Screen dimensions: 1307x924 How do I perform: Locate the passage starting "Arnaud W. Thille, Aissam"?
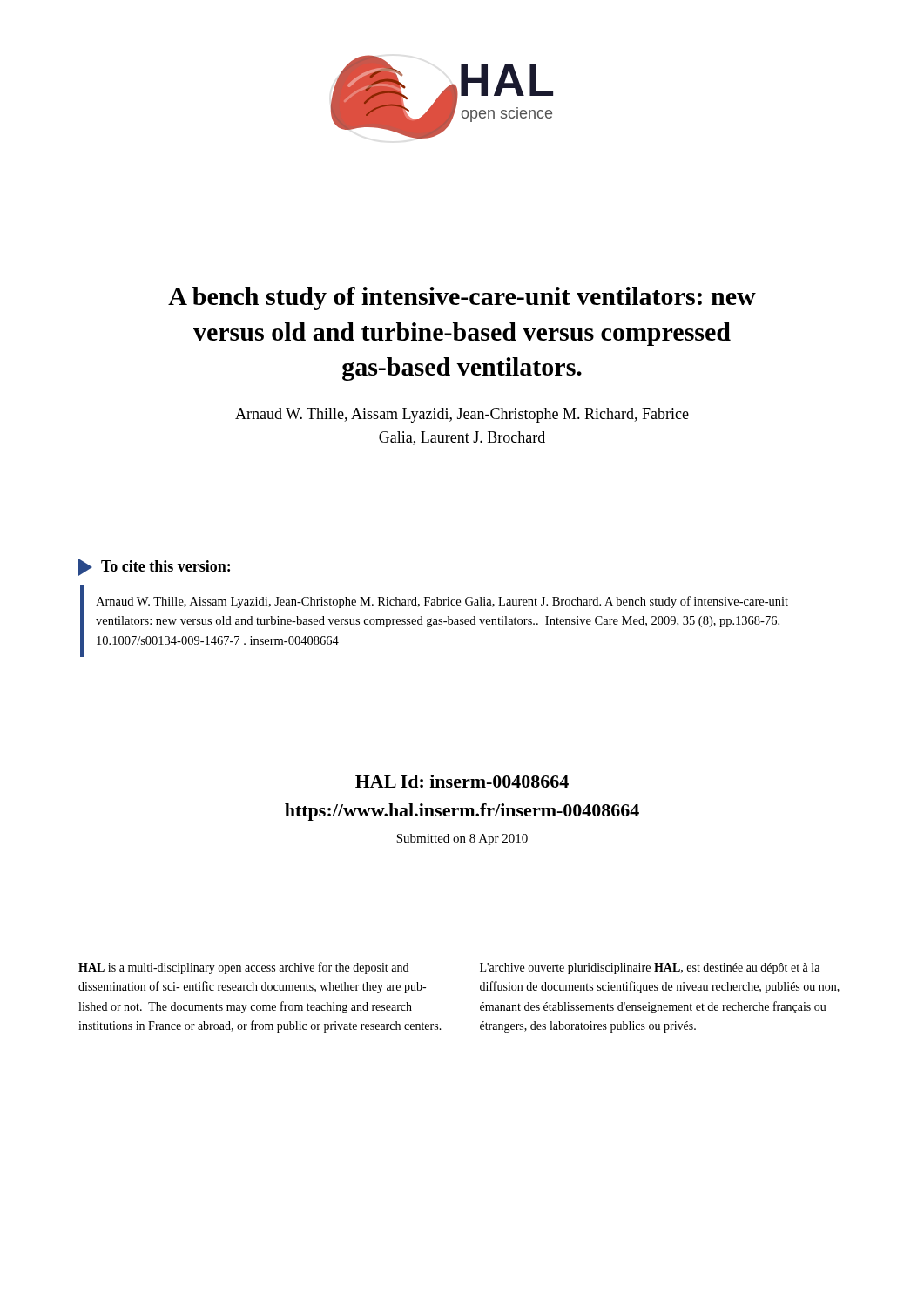pos(442,621)
